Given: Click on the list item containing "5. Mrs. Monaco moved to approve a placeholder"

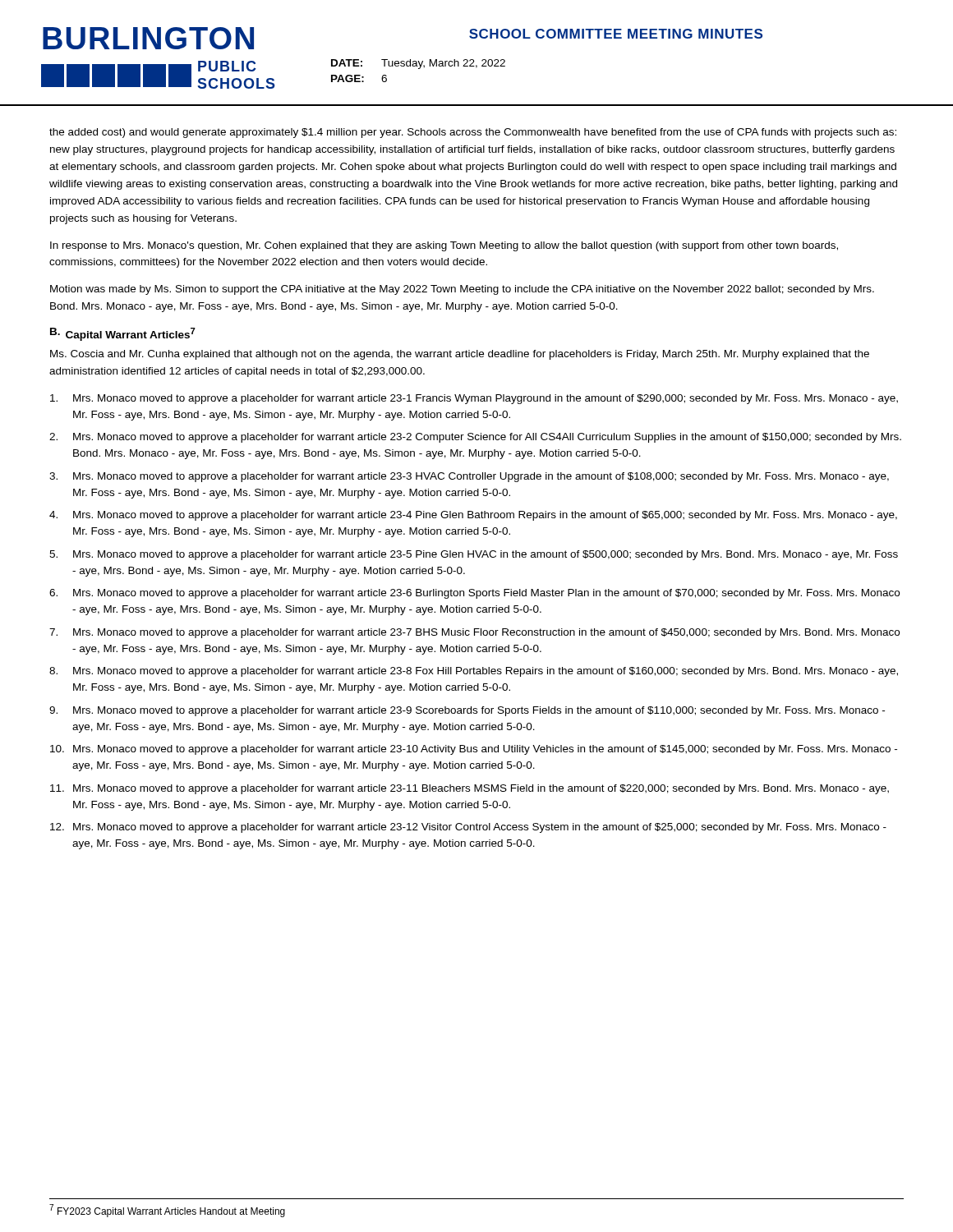Looking at the screenshot, I should 476,562.
